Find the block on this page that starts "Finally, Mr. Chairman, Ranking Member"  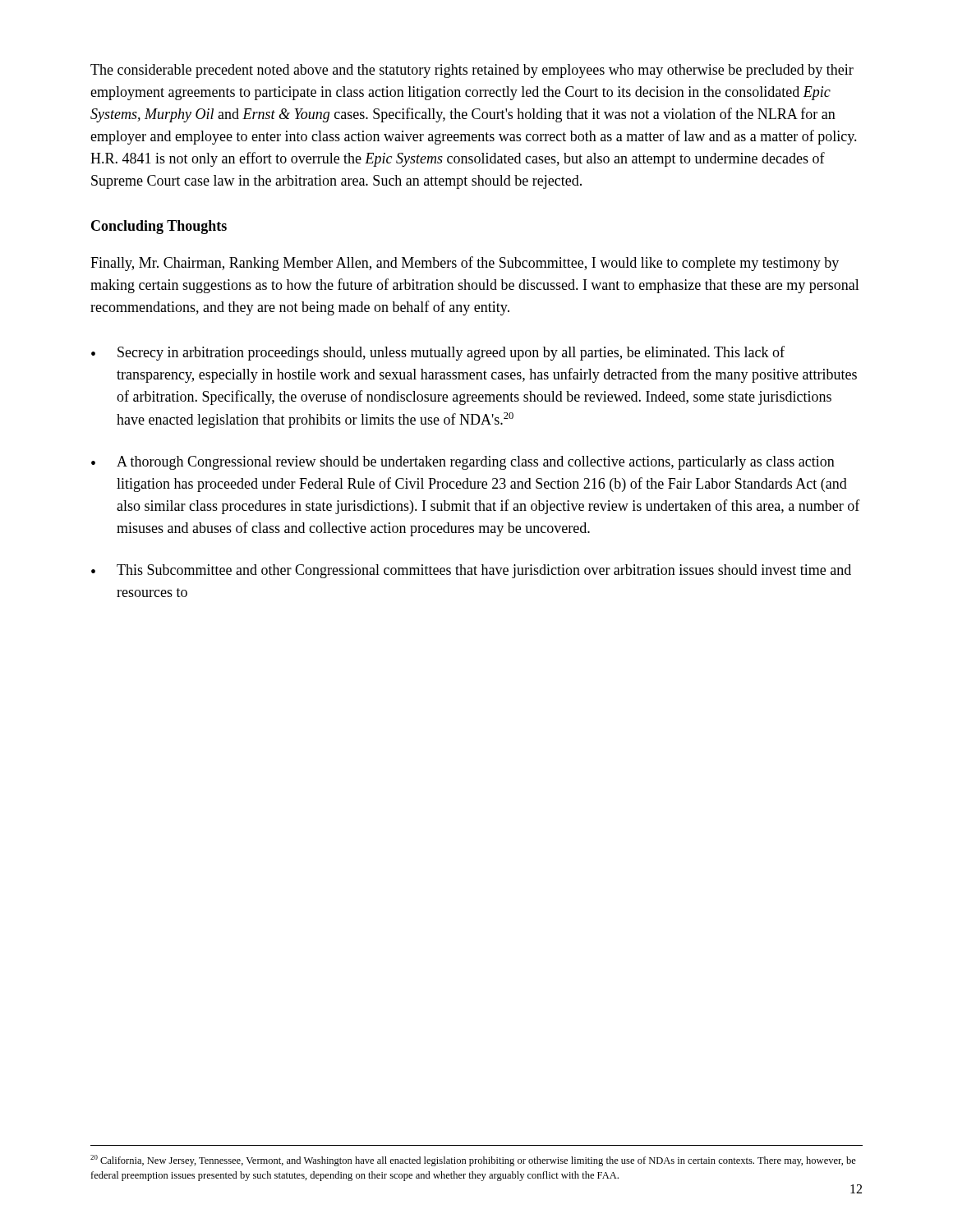pos(475,285)
